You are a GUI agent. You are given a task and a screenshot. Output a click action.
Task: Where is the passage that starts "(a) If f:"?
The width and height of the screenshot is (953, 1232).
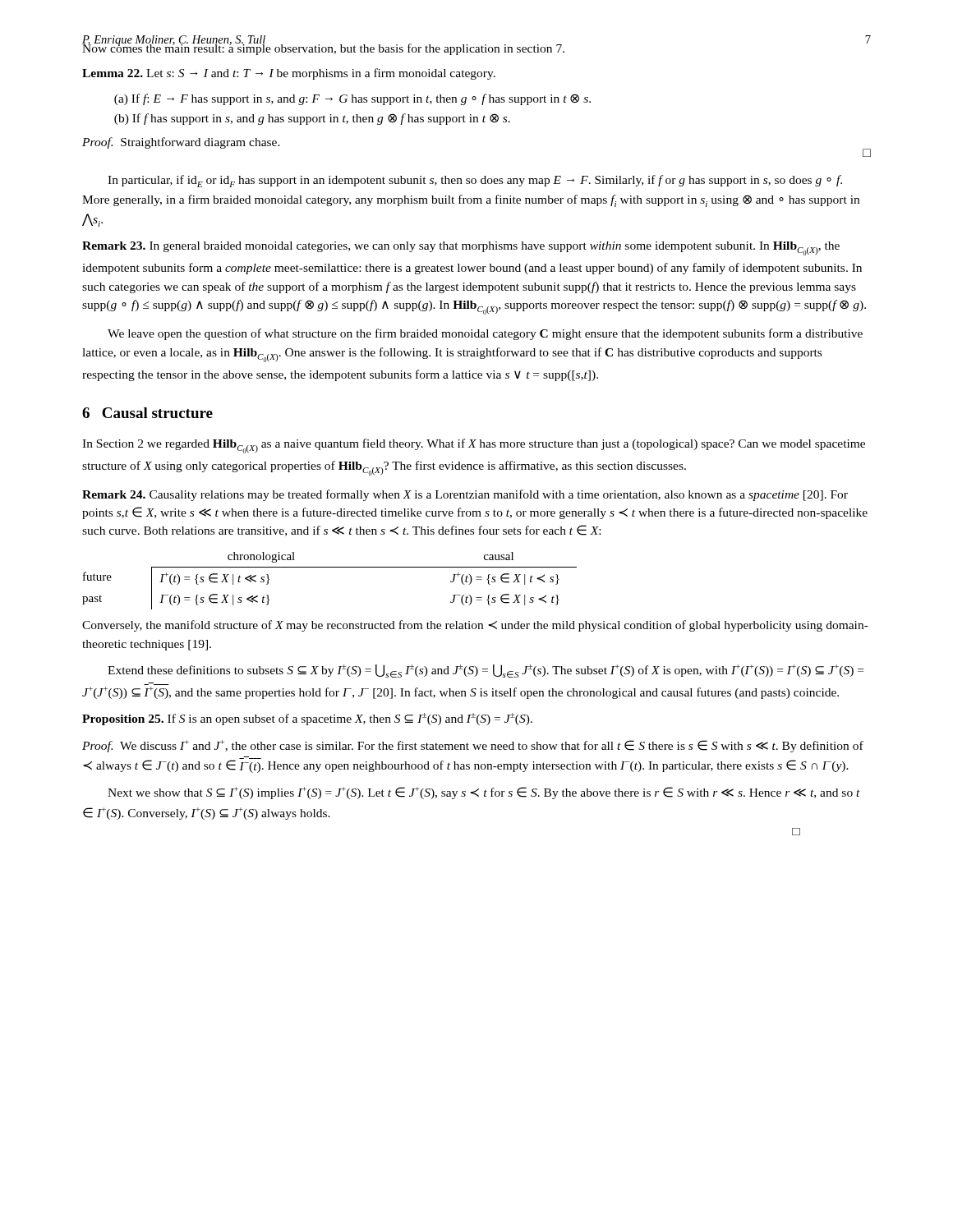click(353, 98)
